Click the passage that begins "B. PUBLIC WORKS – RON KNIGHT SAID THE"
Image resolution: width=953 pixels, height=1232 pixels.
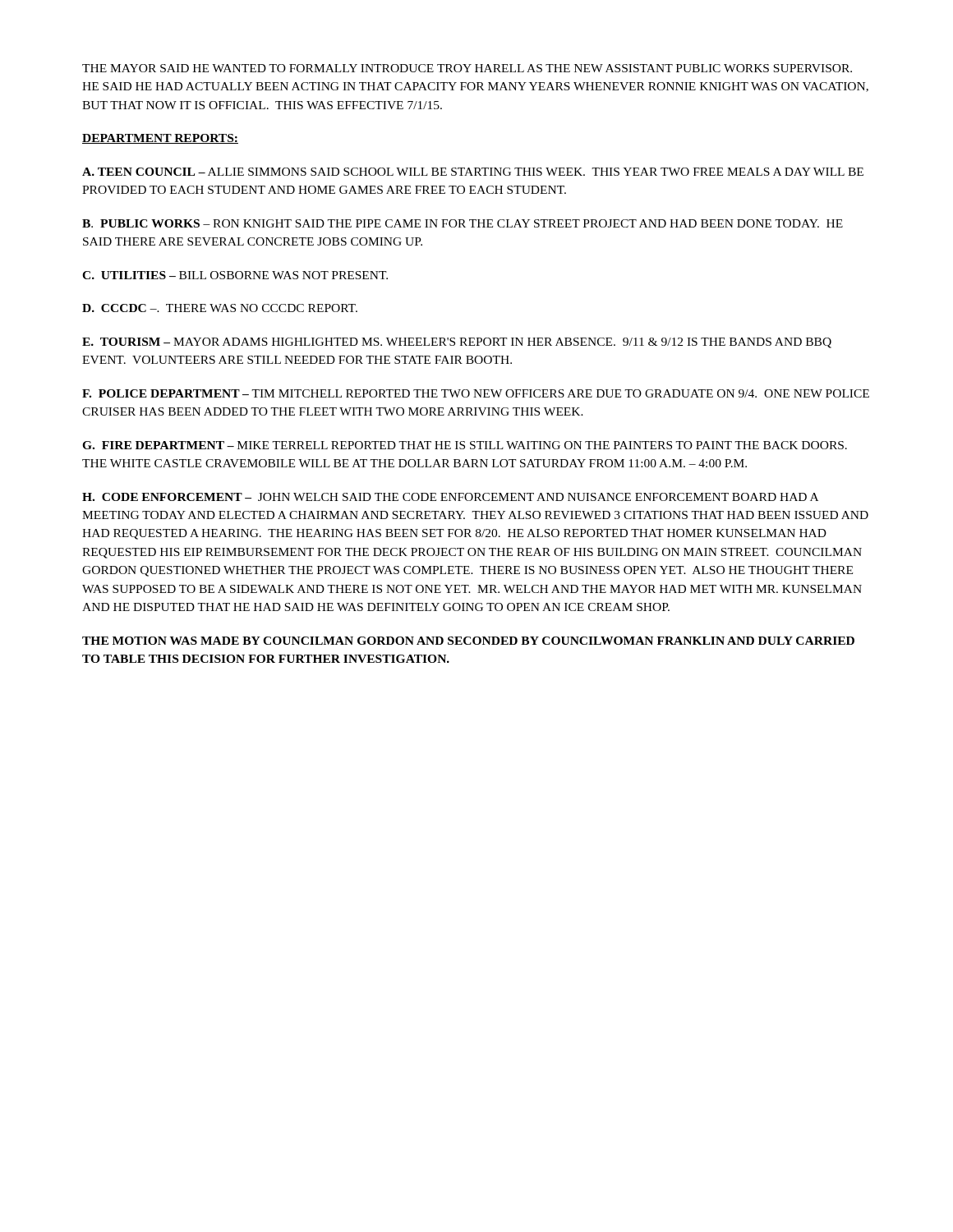(x=463, y=232)
